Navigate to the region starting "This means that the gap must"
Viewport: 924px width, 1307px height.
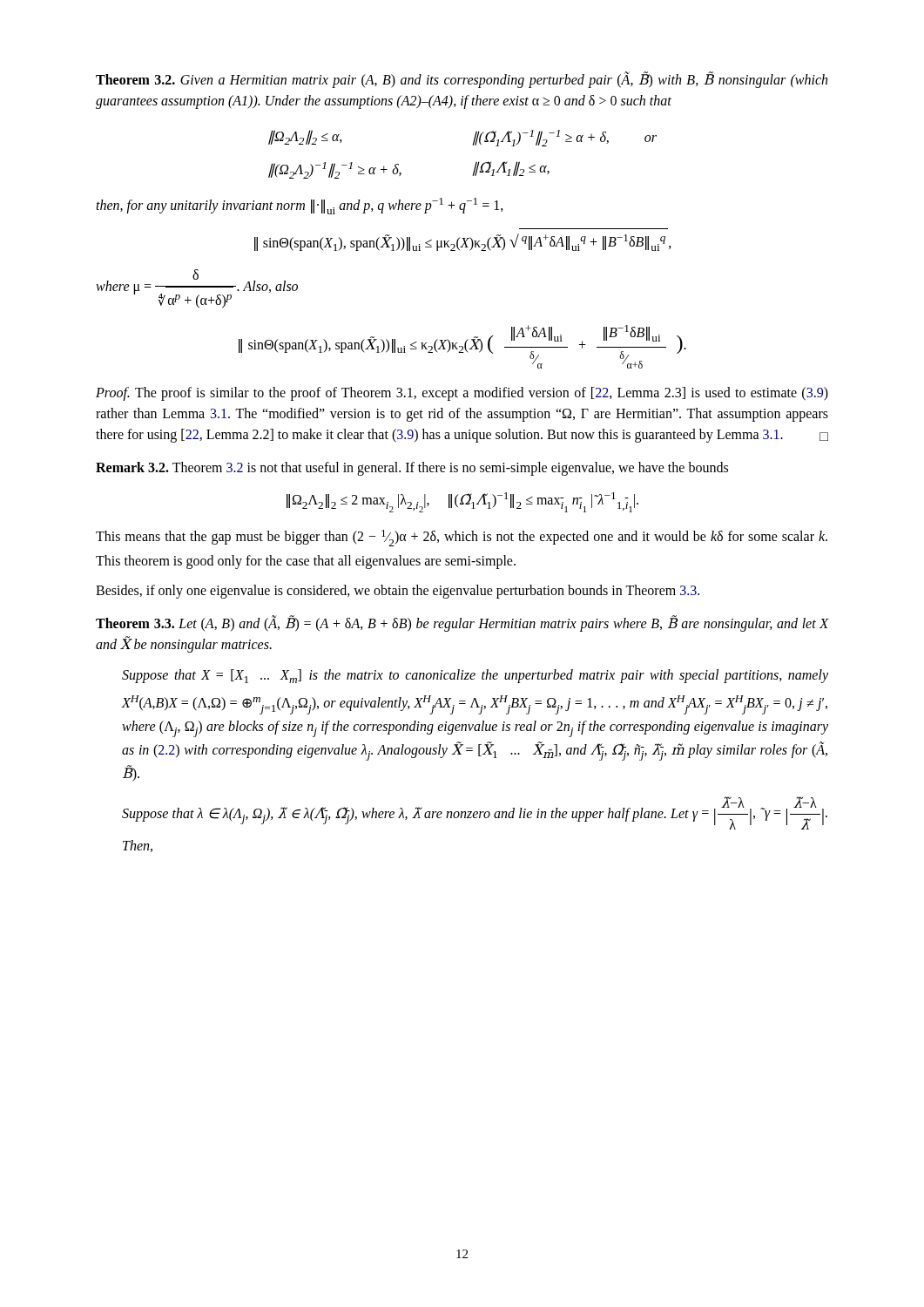[462, 546]
